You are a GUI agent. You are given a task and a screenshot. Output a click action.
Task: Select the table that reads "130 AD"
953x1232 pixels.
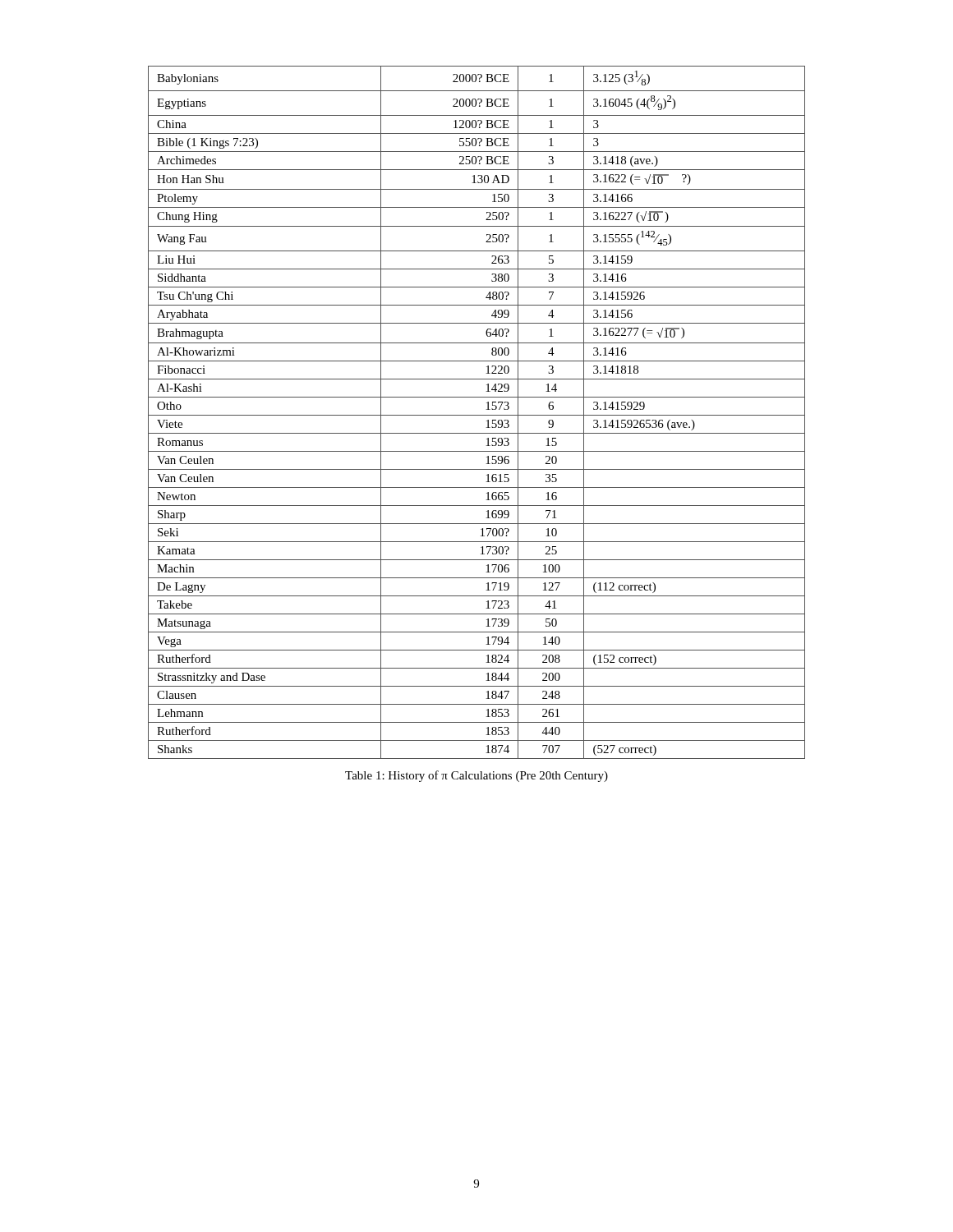click(x=476, y=412)
